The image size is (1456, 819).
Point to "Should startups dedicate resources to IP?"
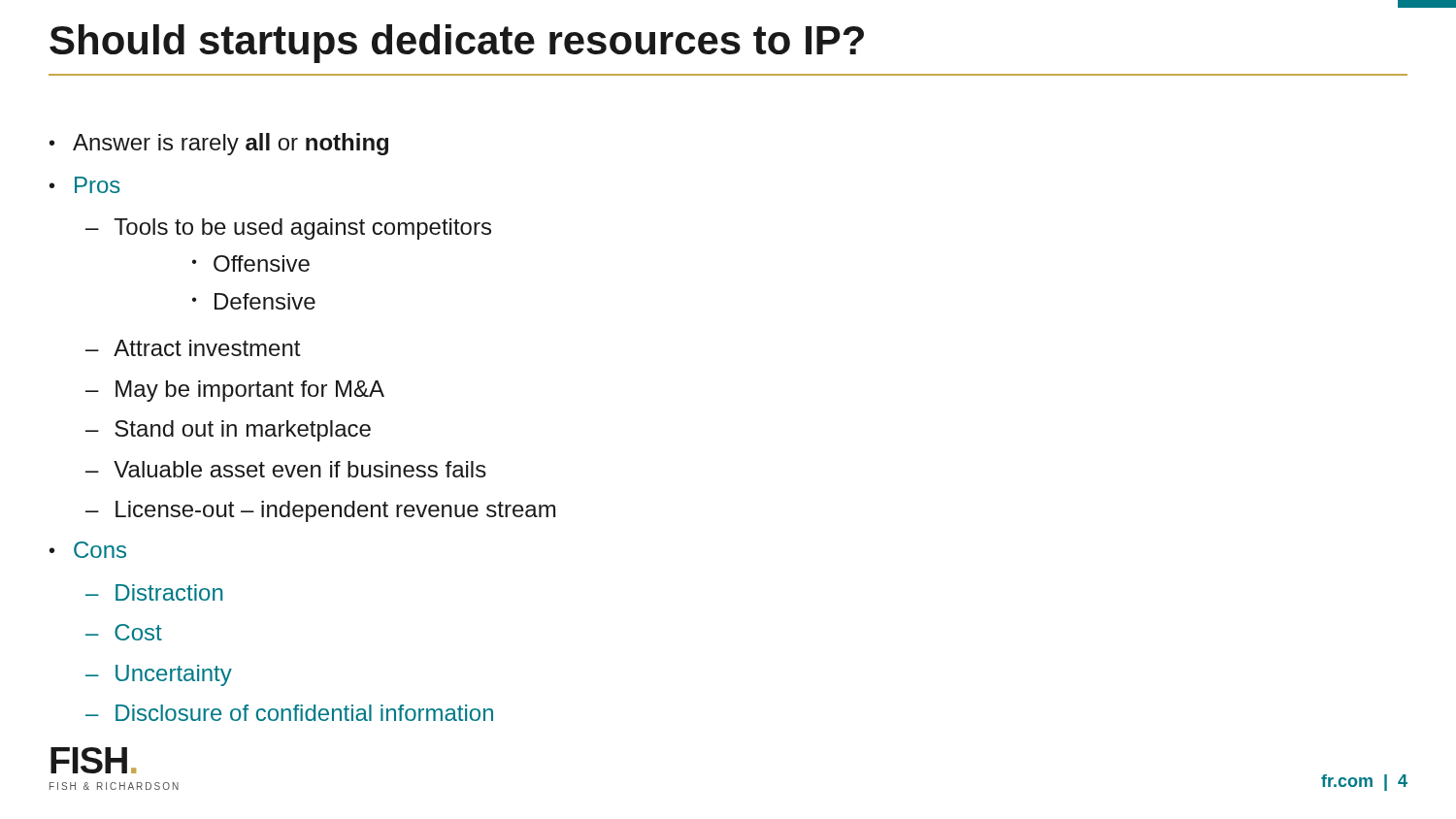click(728, 47)
